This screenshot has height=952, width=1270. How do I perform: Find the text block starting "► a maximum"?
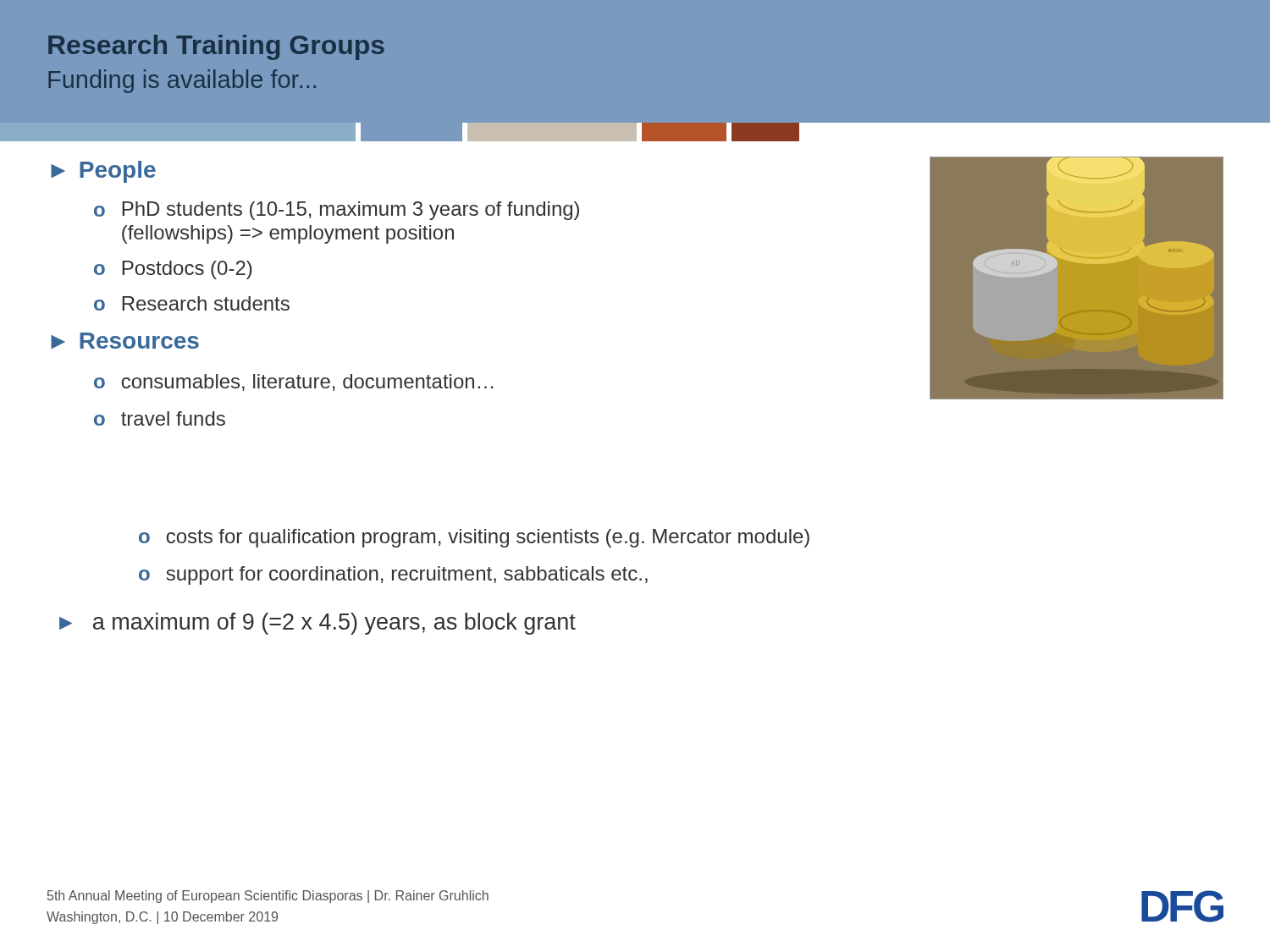pos(315,622)
